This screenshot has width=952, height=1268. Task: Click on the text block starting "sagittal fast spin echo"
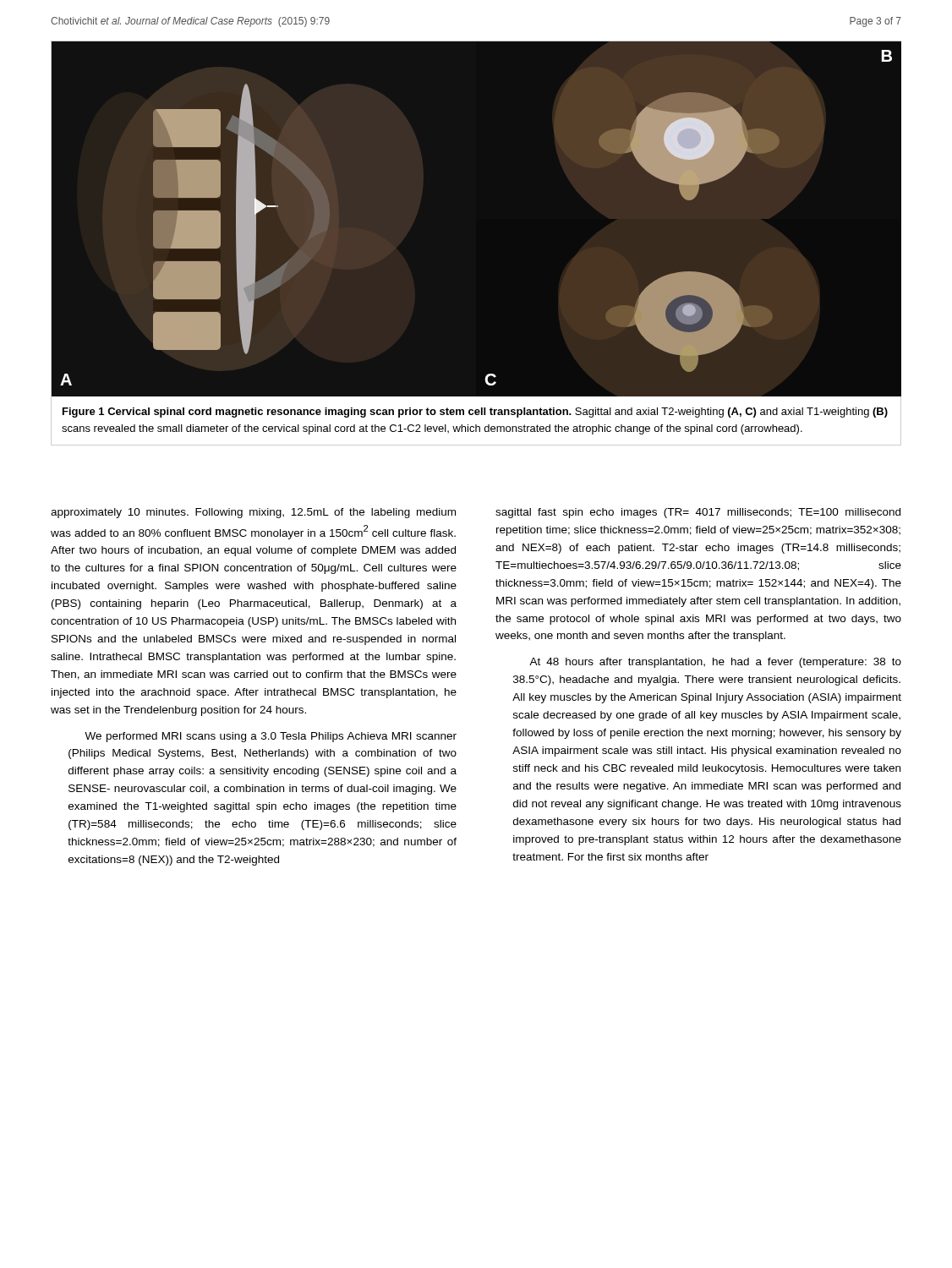pos(698,685)
